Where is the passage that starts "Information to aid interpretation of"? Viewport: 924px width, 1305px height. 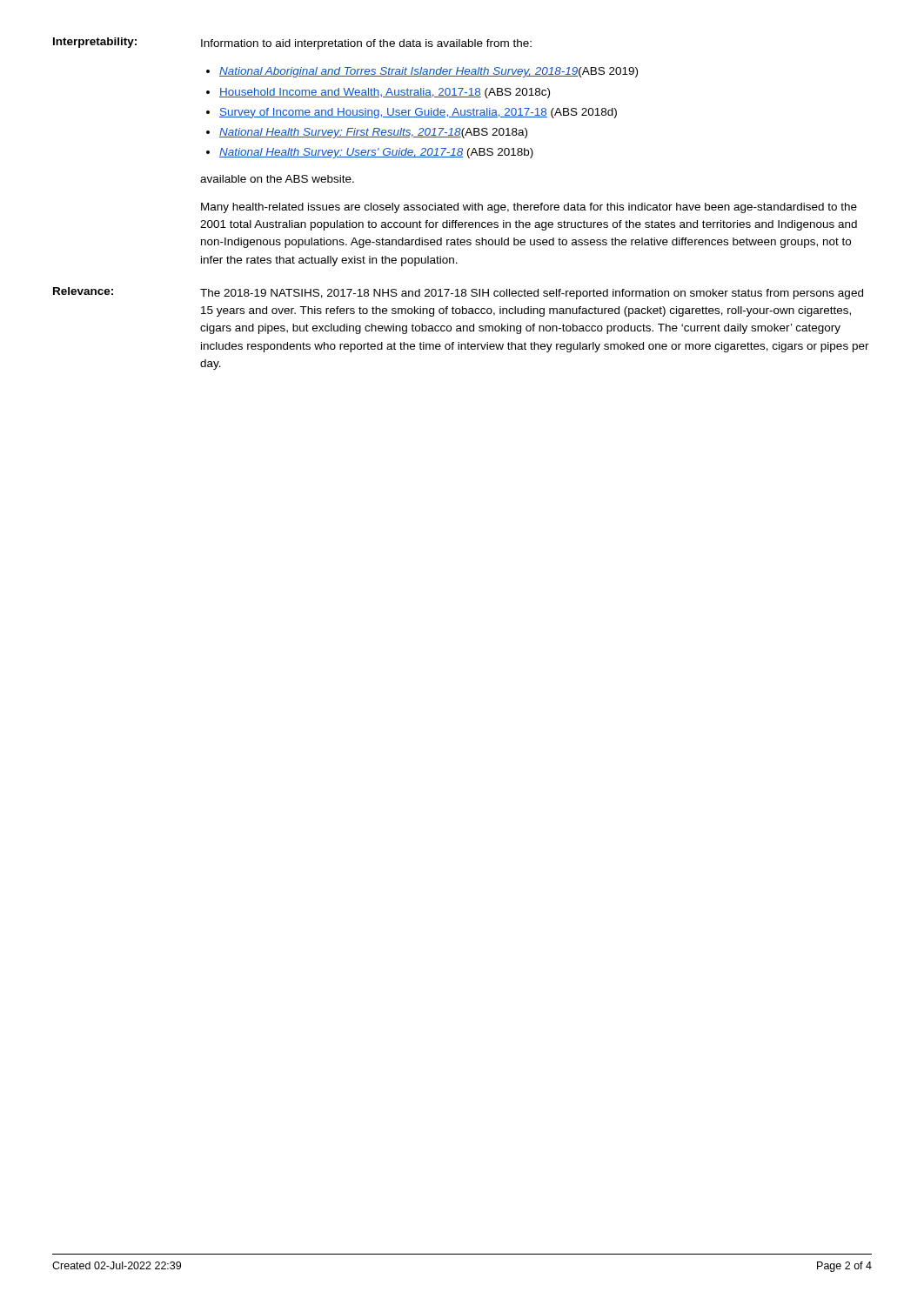(x=366, y=43)
